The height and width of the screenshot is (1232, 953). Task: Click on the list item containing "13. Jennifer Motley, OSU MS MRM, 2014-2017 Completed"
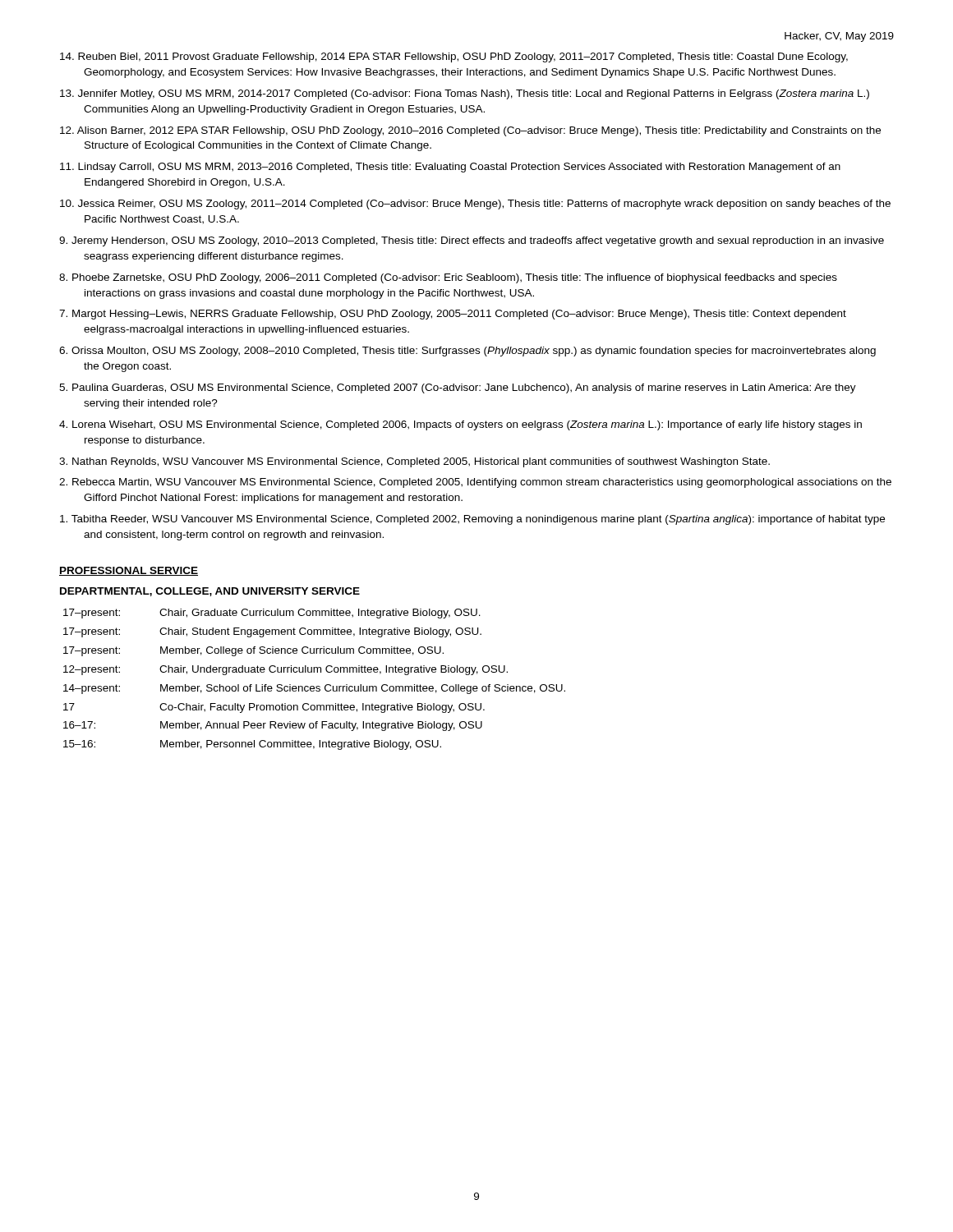[x=464, y=101]
